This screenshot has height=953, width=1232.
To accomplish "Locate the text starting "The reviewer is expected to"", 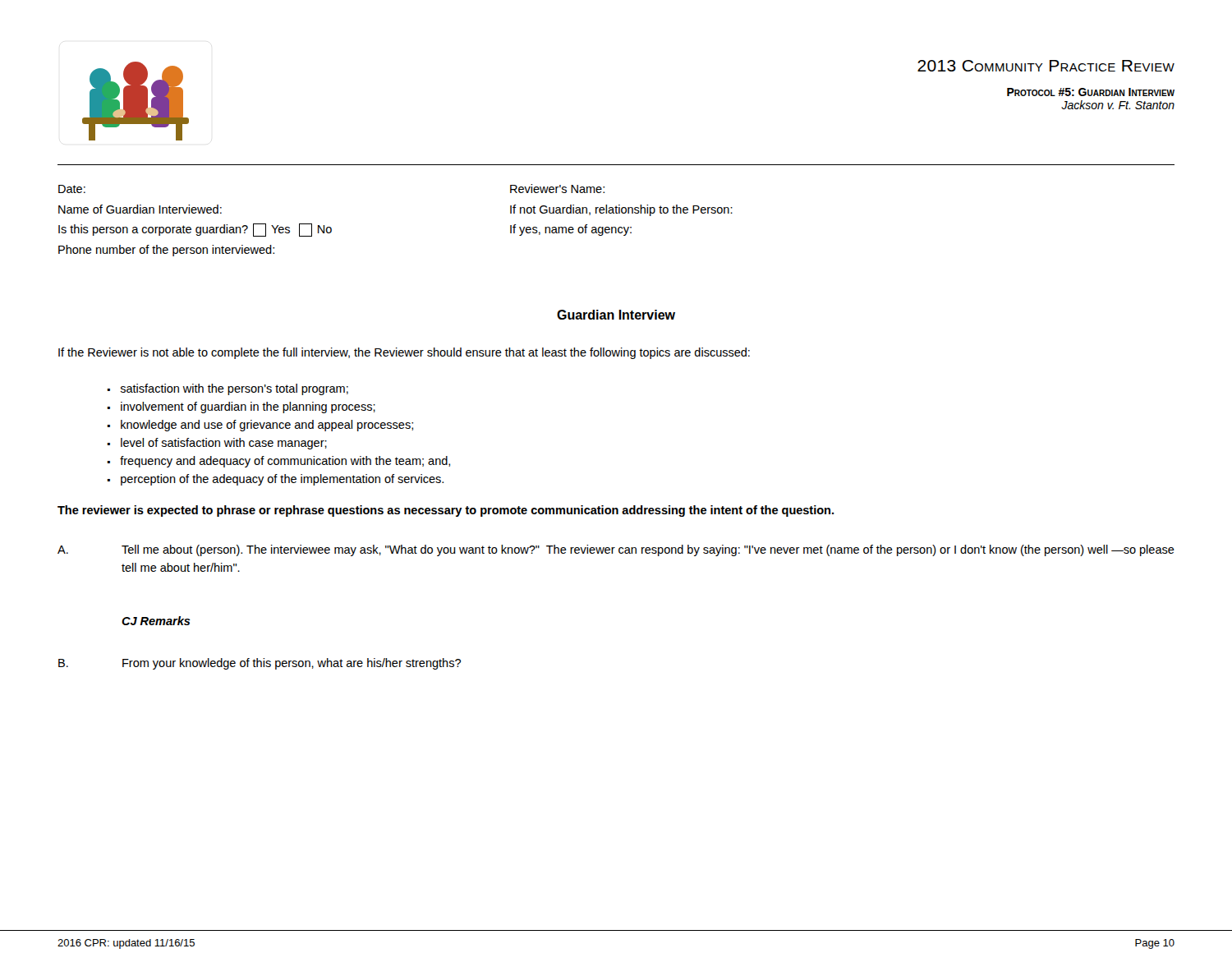I will [446, 510].
